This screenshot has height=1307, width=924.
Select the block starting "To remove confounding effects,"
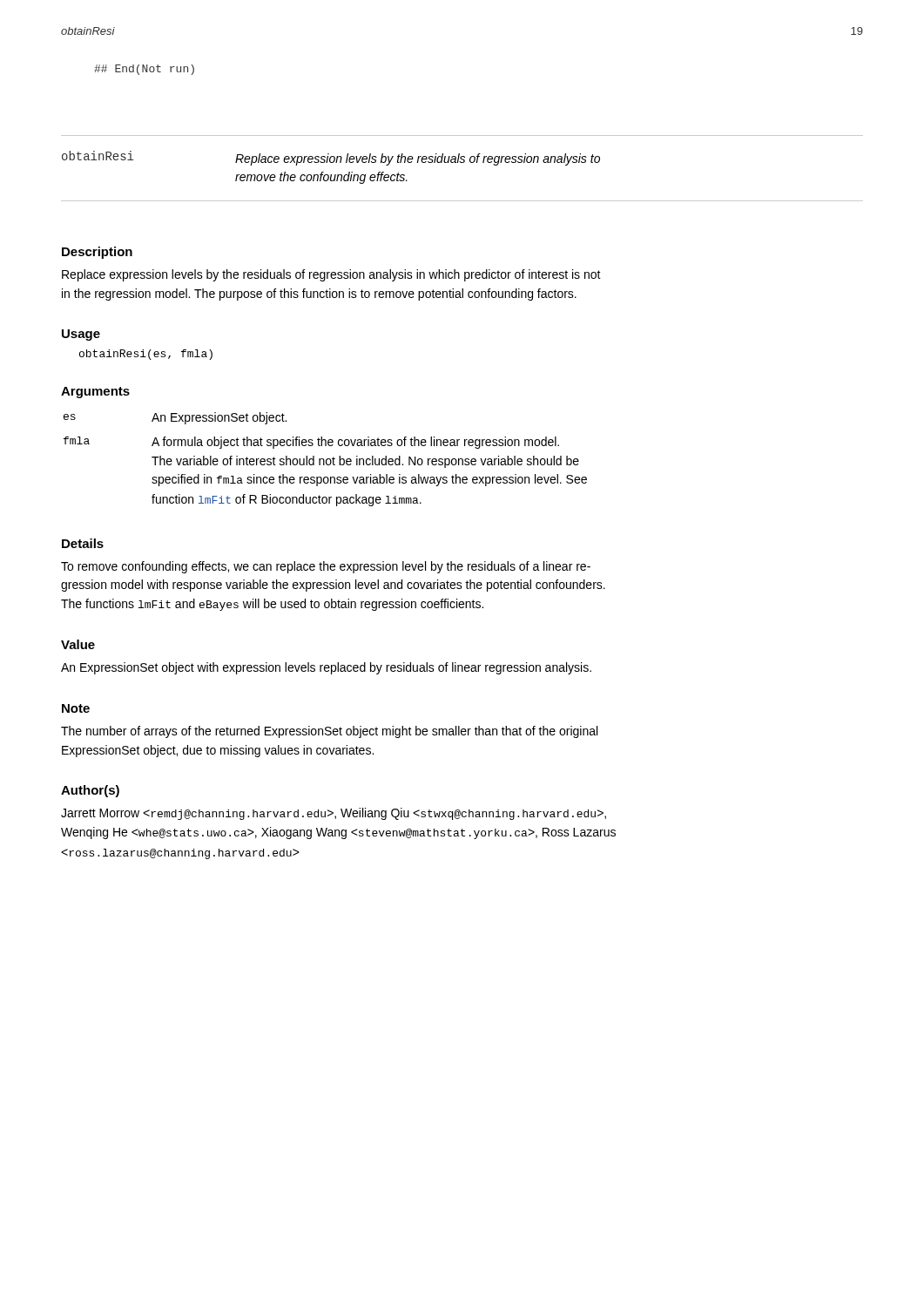coord(333,585)
